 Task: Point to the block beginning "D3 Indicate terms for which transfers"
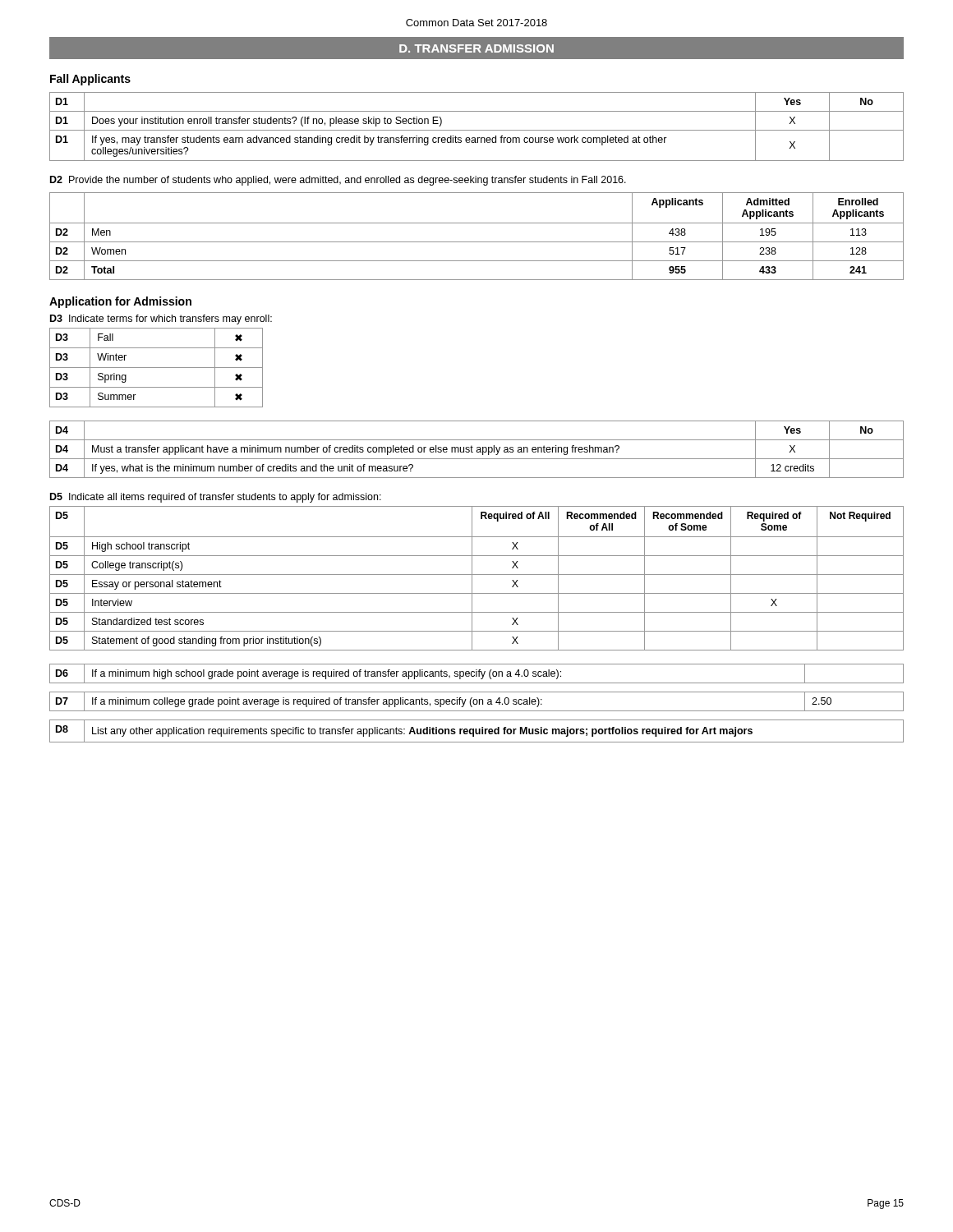[161, 319]
